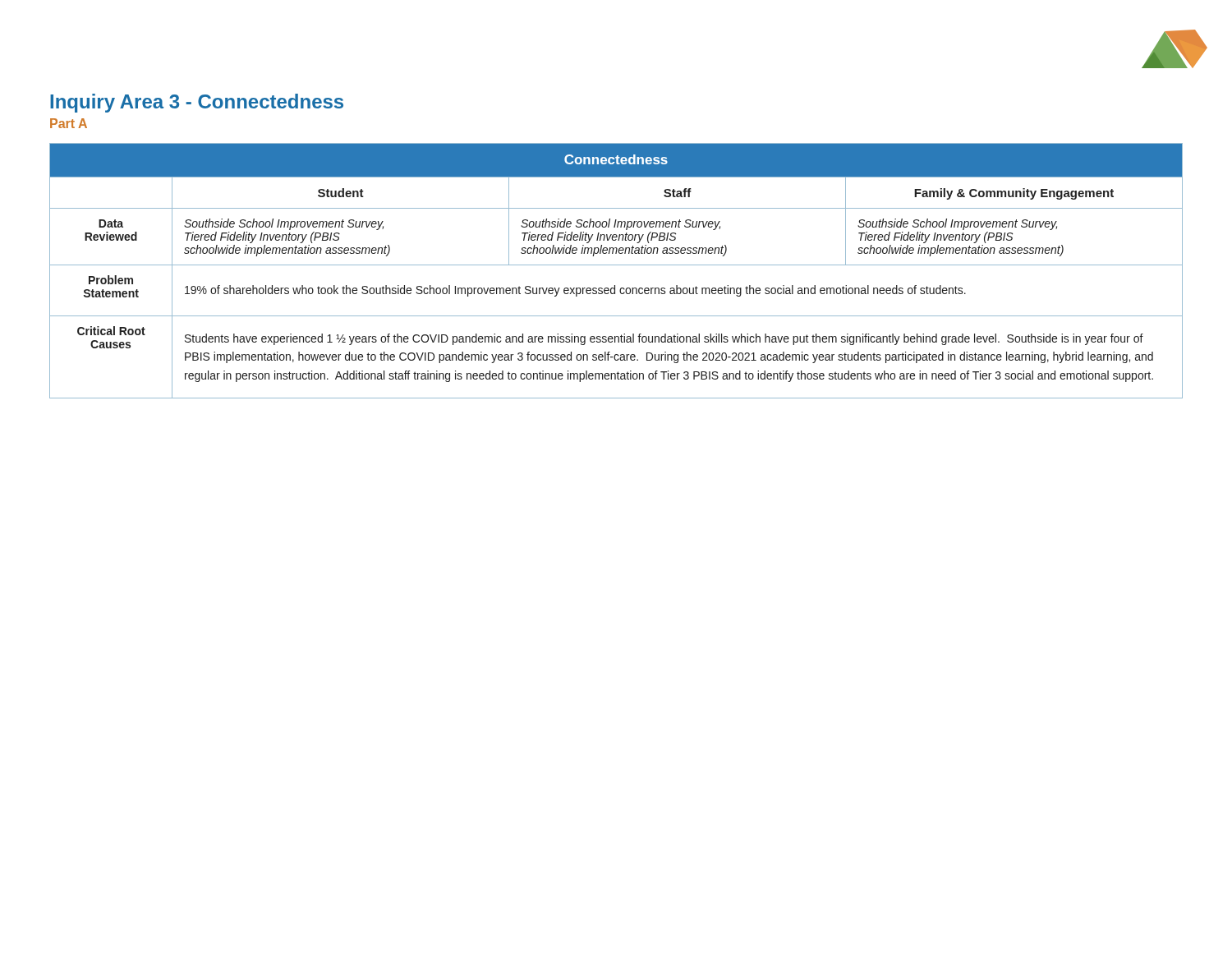The width and height of the screenshot is (1232, 953).
Task: Locate a section header
Action: click(68, 124)
